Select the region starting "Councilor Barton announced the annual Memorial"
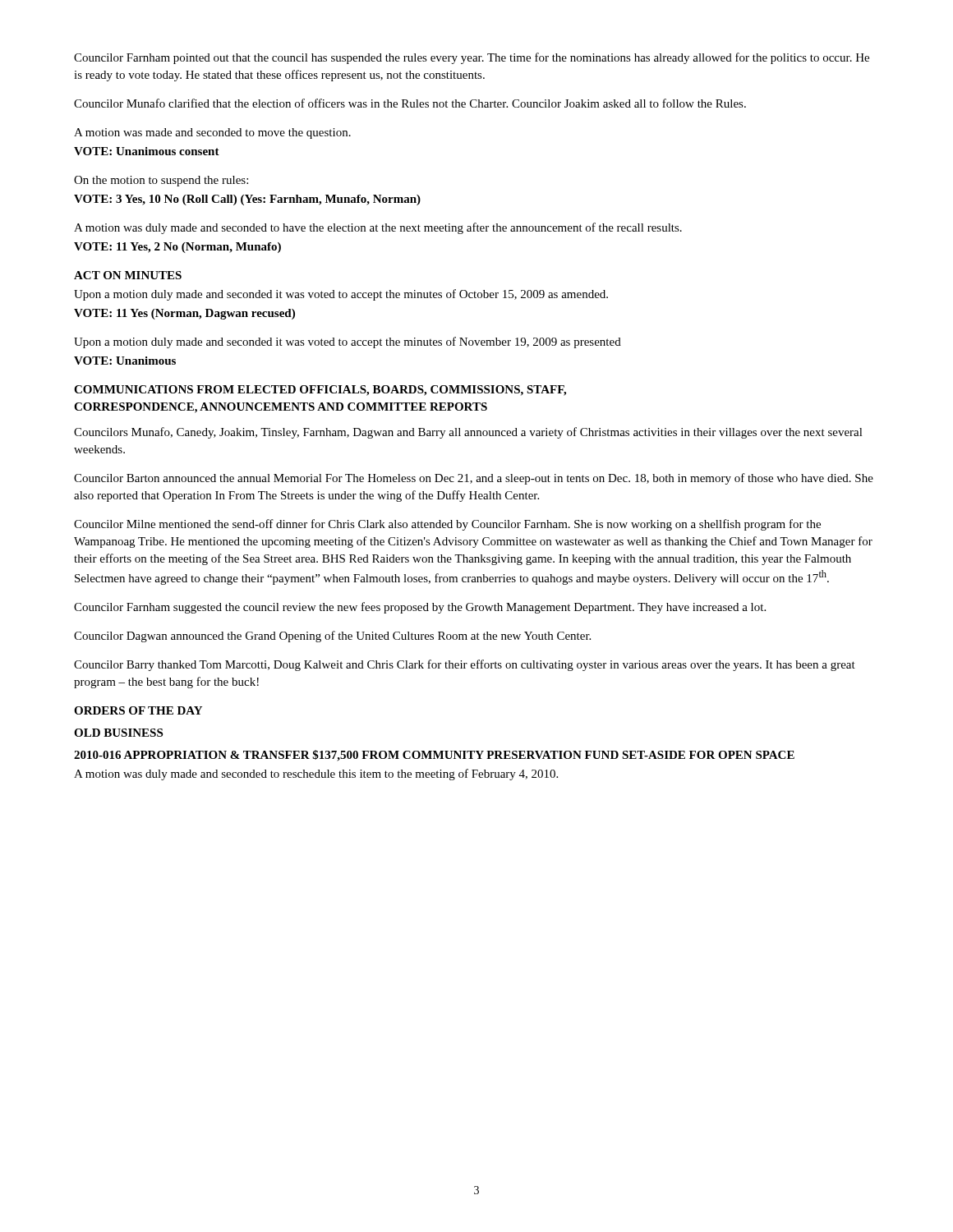The image size is (953, 1232). [x=474, y=487]
